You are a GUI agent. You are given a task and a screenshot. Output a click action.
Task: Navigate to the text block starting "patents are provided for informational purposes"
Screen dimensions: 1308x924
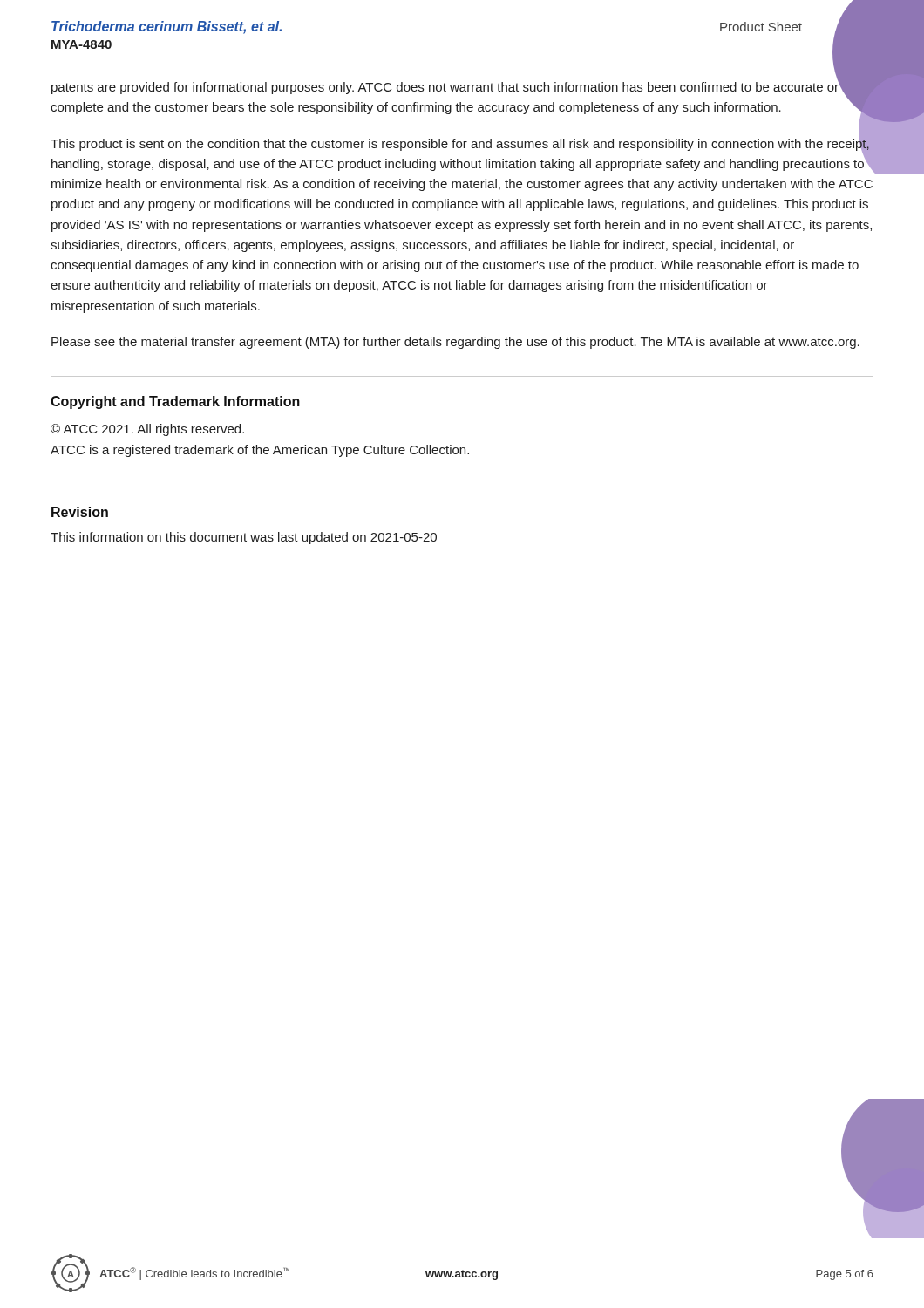[x=462, y=97]
